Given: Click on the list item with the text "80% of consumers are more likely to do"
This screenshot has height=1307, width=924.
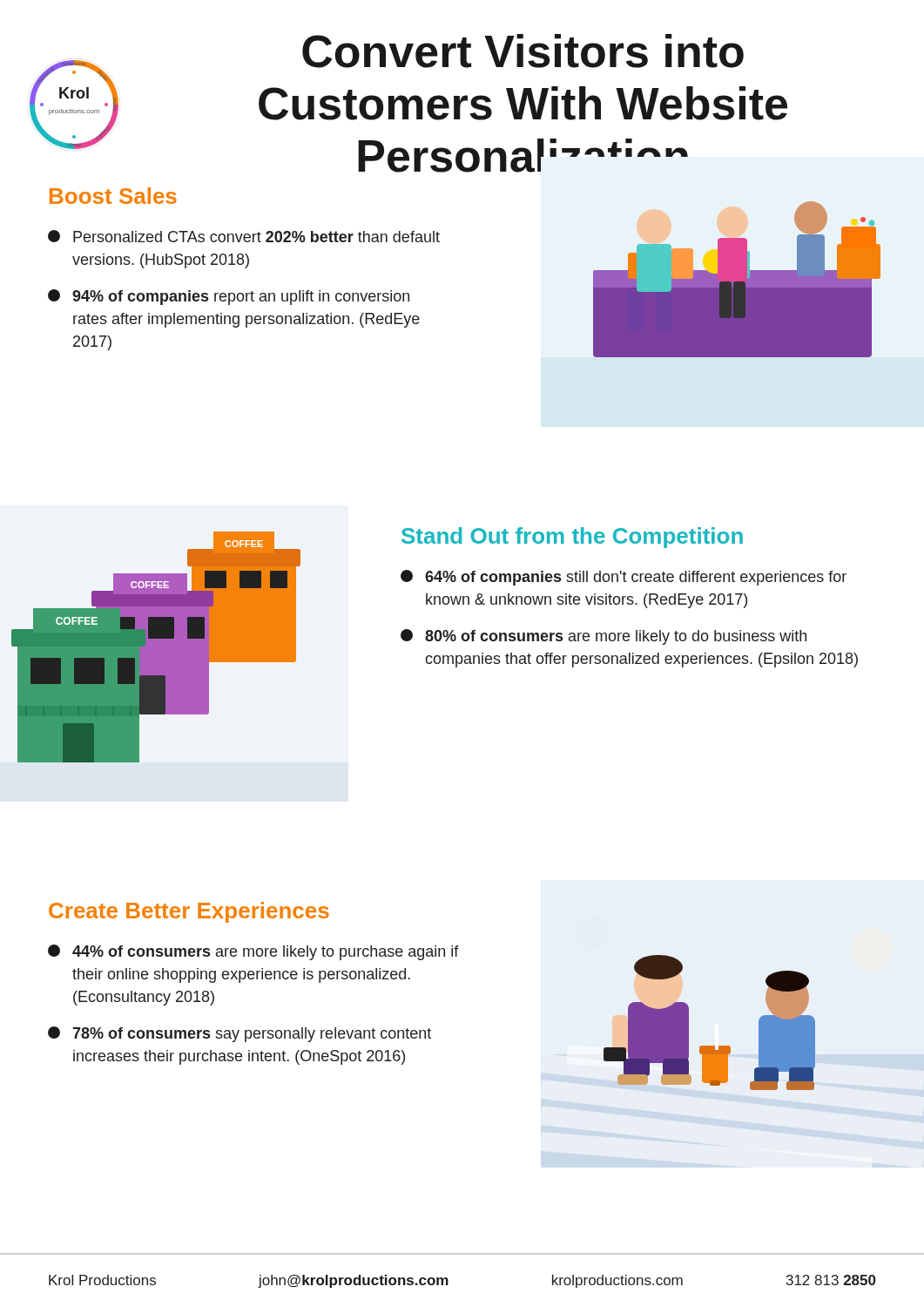Looking at the screenshot, I should click(642, 648).
